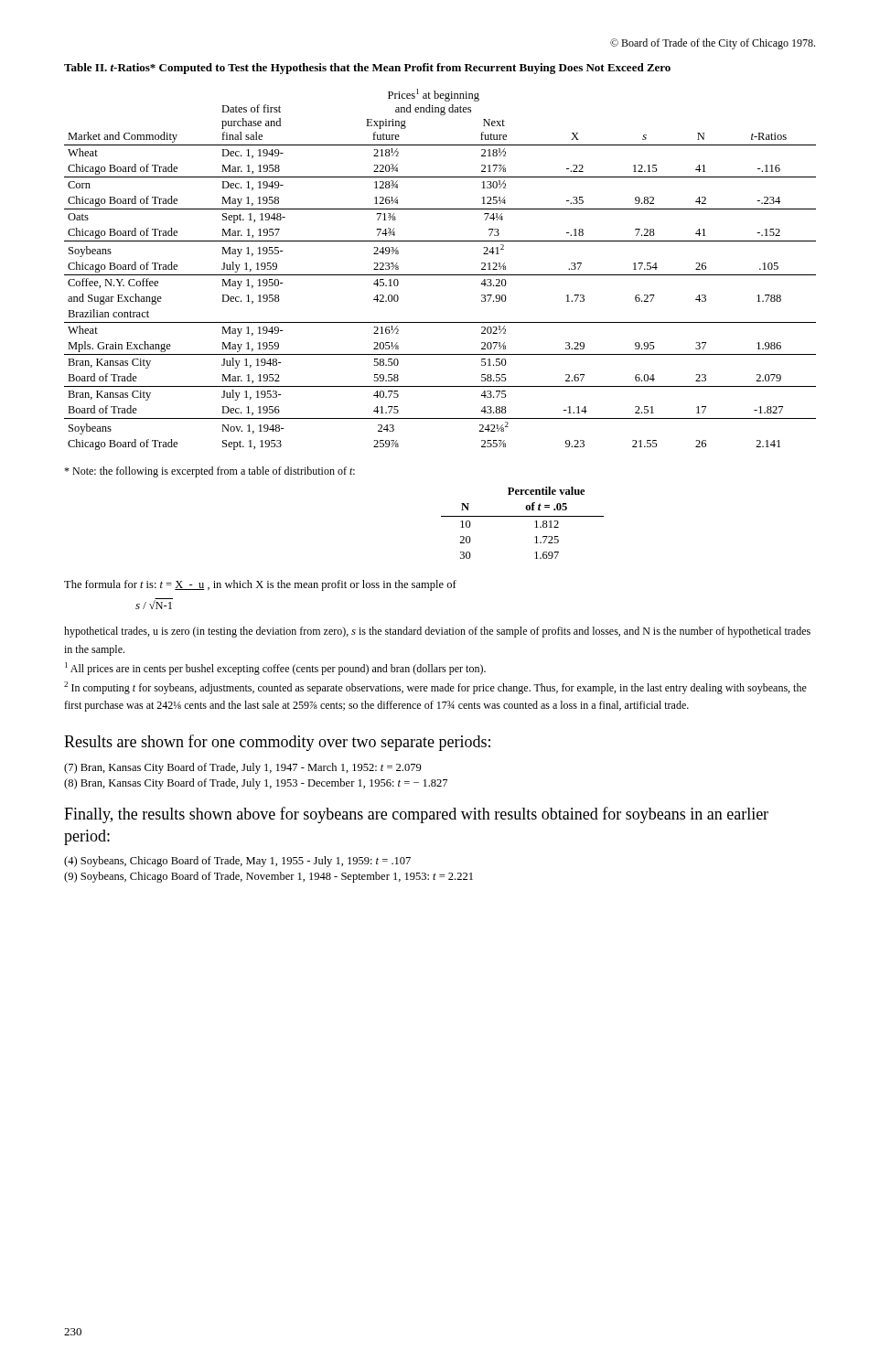
Task: Find the table that mentions "Percentile value"
Action: (x=522, y=524)
